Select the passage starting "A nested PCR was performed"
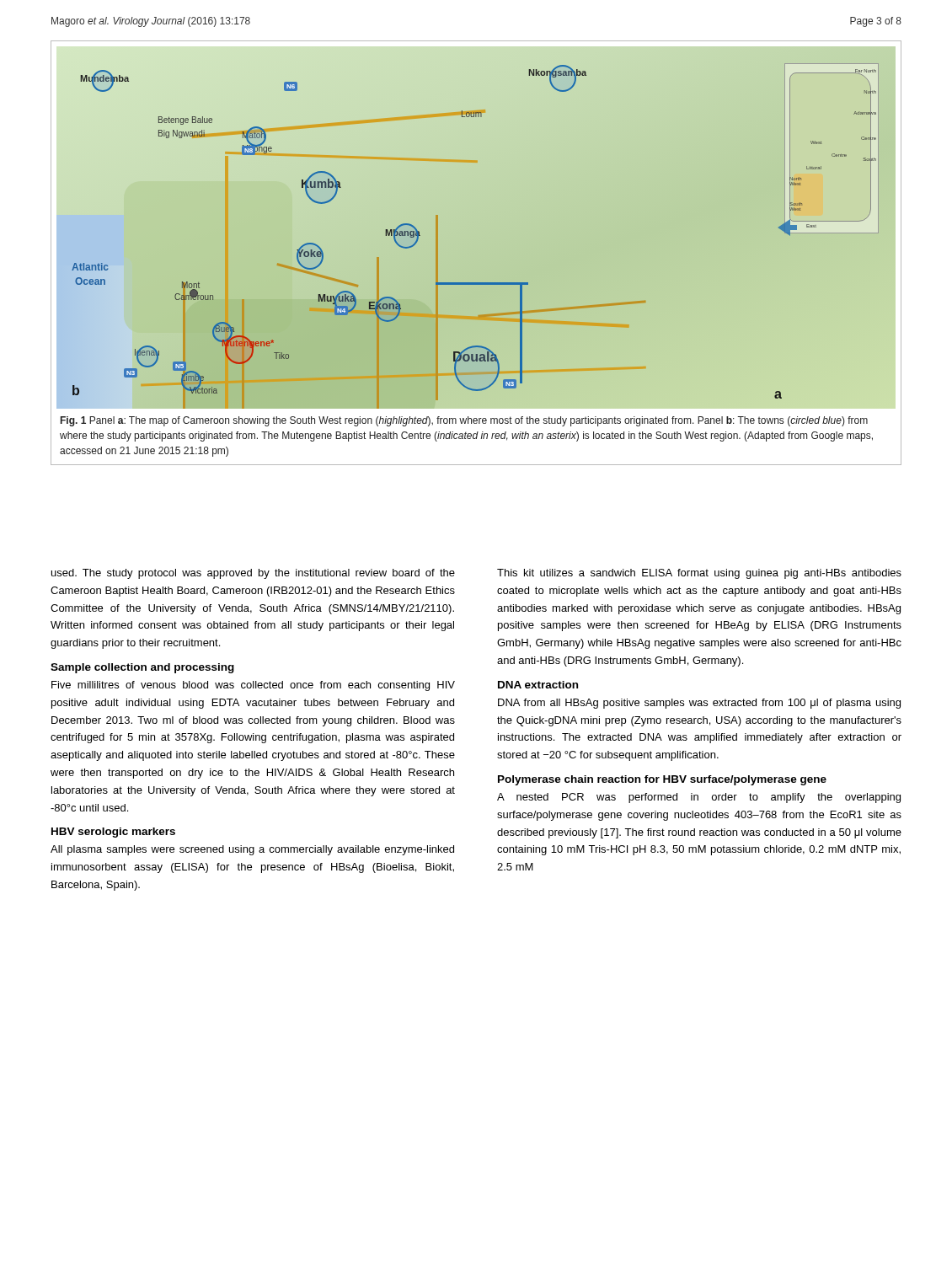 699,832
